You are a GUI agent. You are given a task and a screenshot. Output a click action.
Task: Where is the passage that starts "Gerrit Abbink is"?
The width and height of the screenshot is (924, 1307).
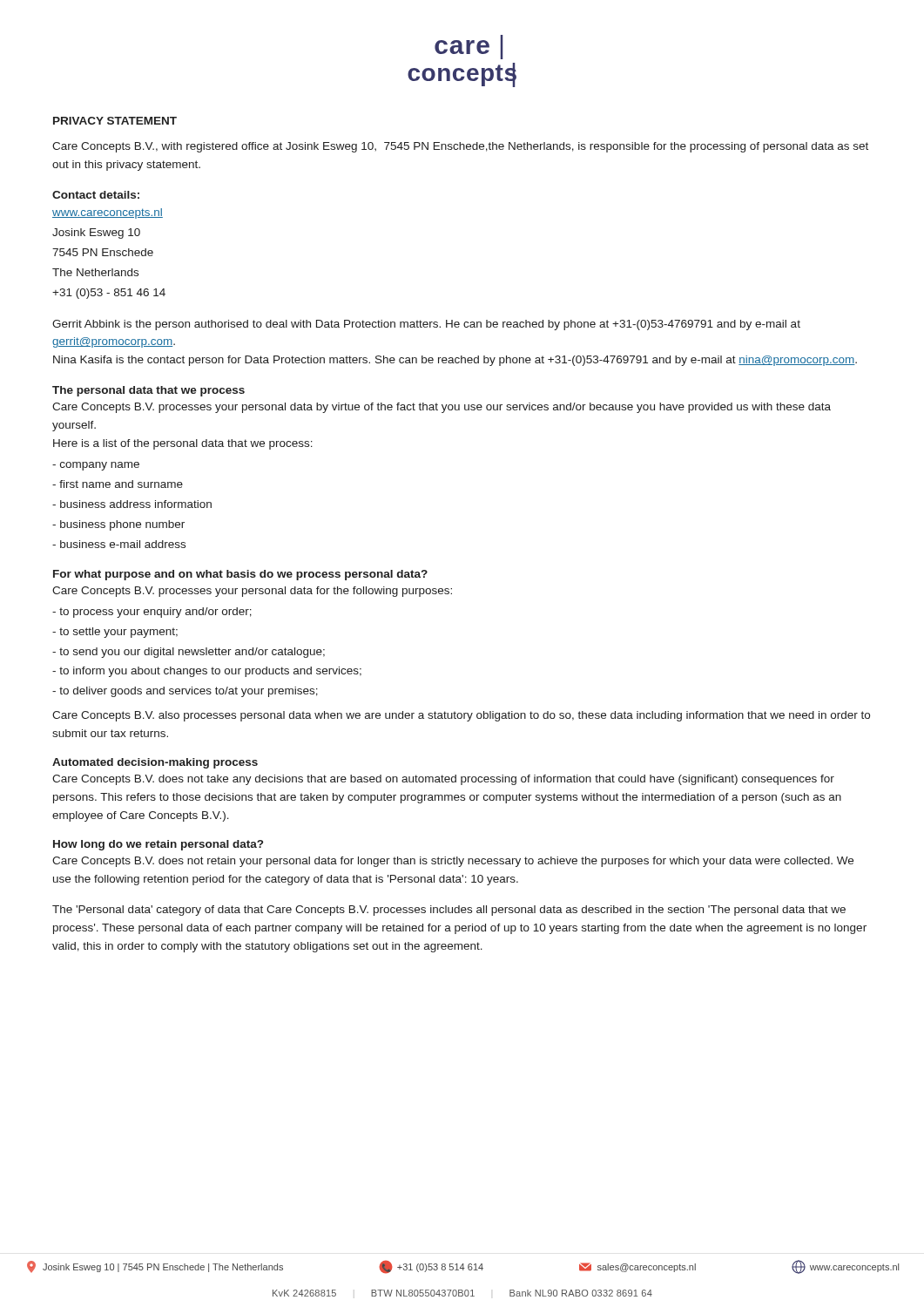click(426, 325)
